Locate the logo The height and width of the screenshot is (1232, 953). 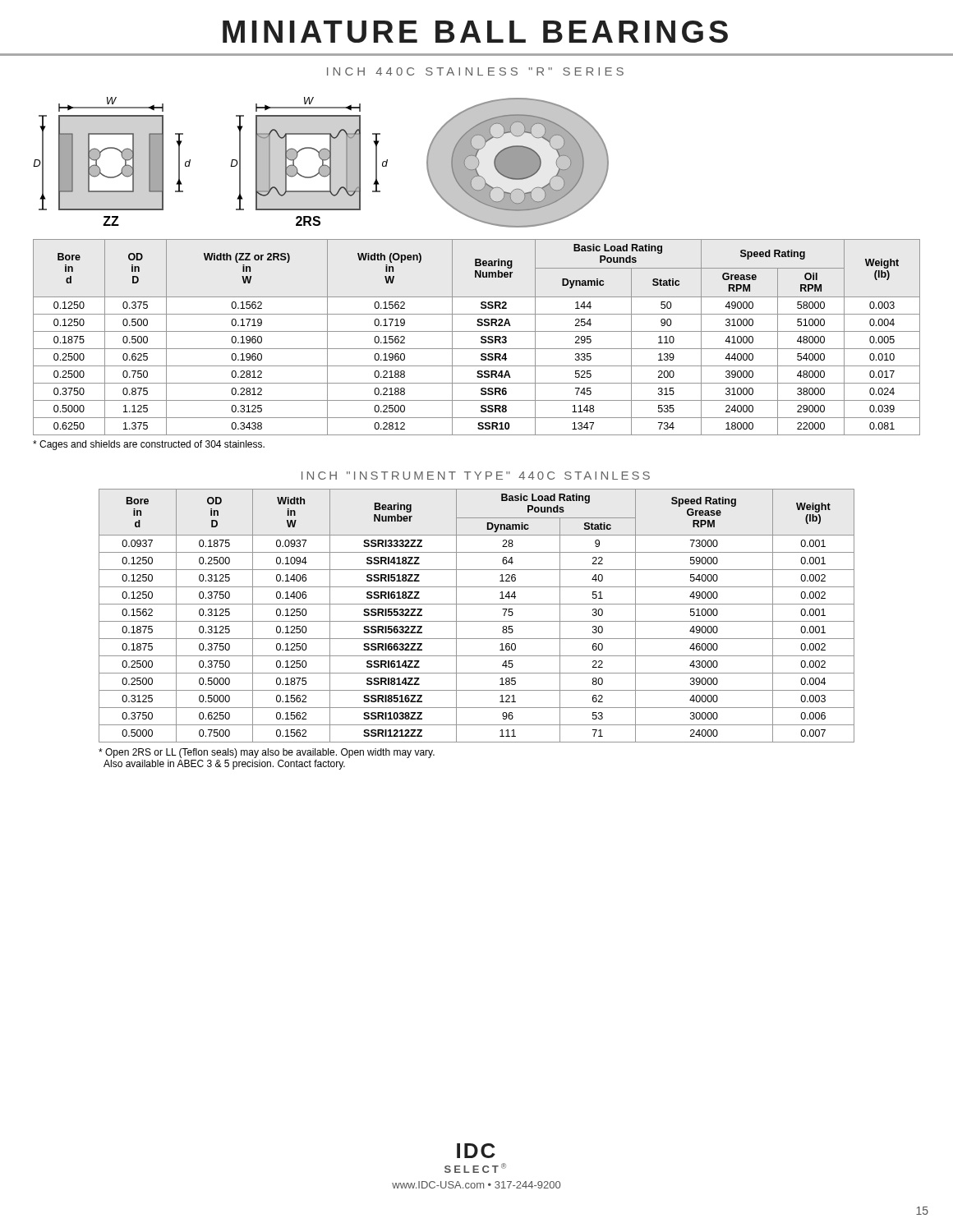(x=476, y=1165)
